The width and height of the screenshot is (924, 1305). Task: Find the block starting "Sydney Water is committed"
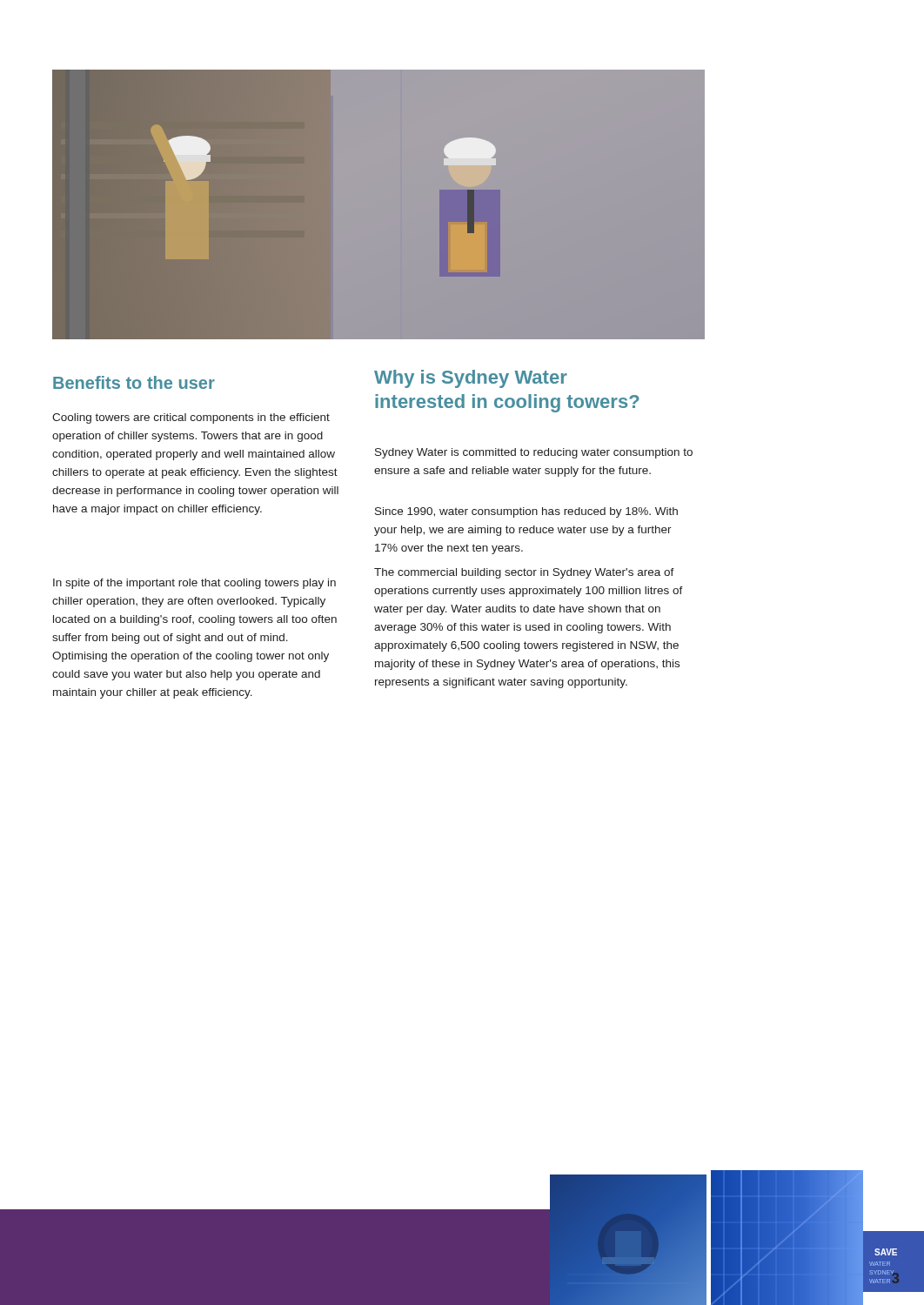[534, 461]
